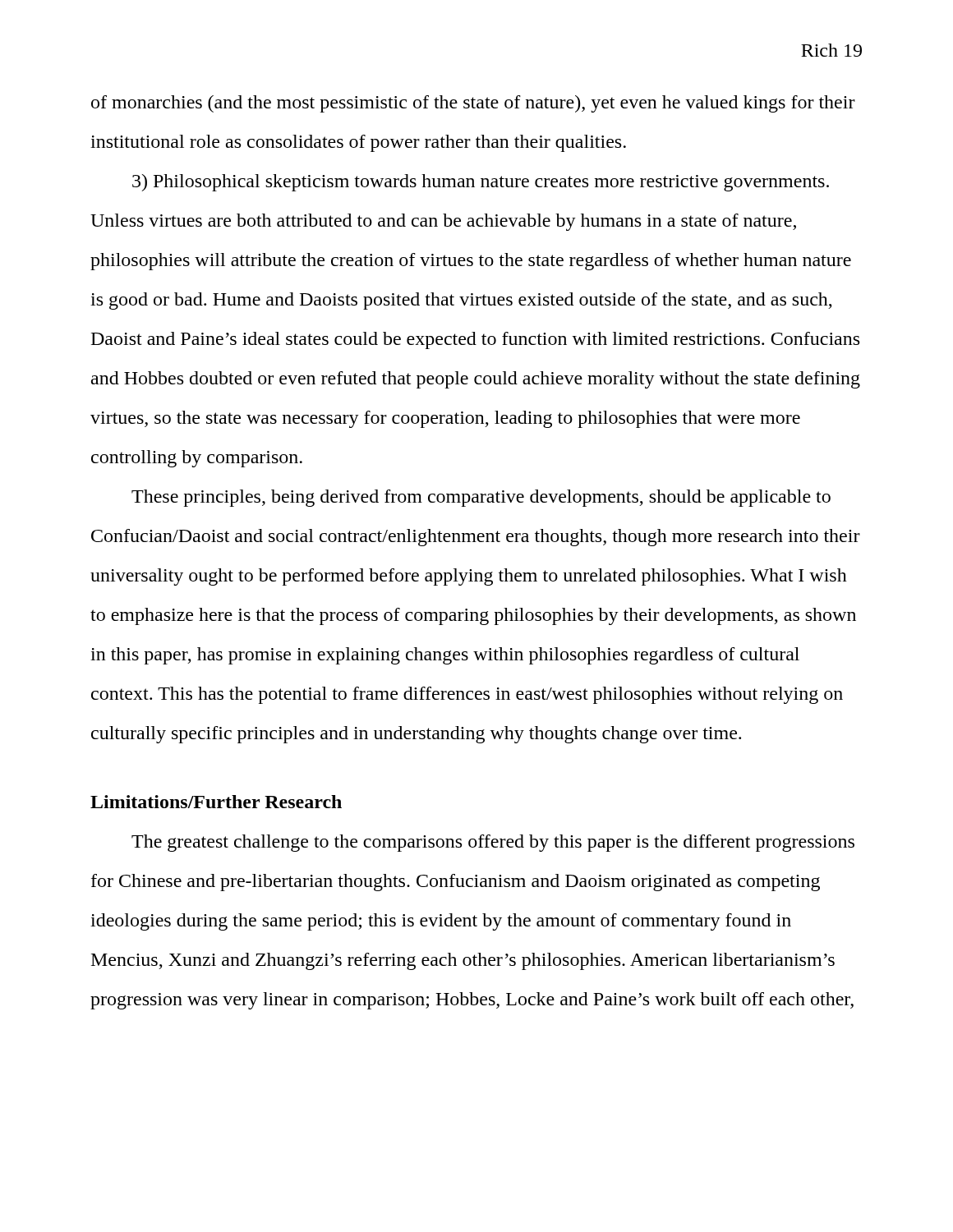The width and height of the screenshot is (953, 1232).
Task: Select the block starting "These principles, being derived"
Action: pyautogui.click(x=476, y=614)
